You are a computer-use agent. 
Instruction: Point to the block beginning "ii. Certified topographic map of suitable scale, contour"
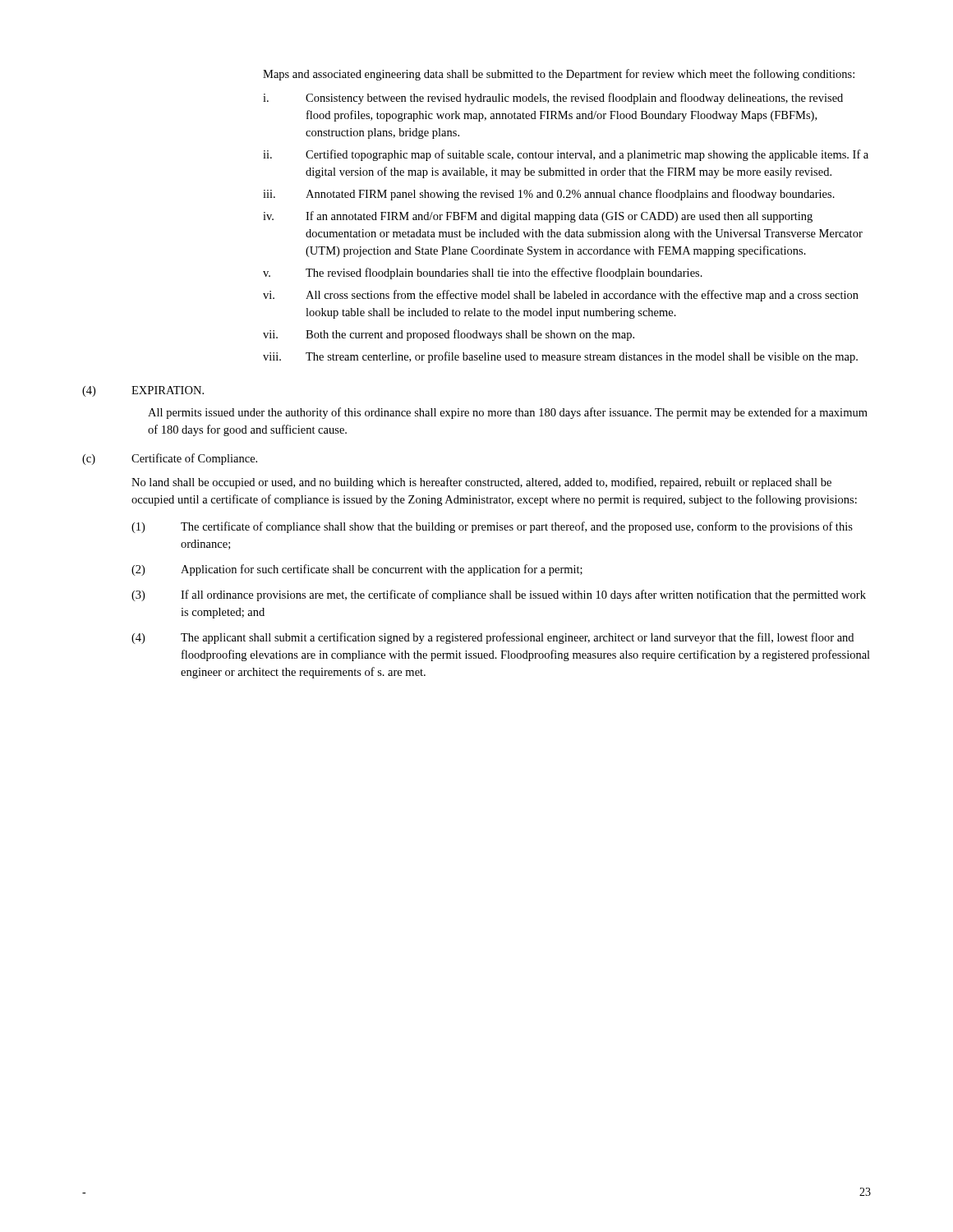(x=567, y=163)
